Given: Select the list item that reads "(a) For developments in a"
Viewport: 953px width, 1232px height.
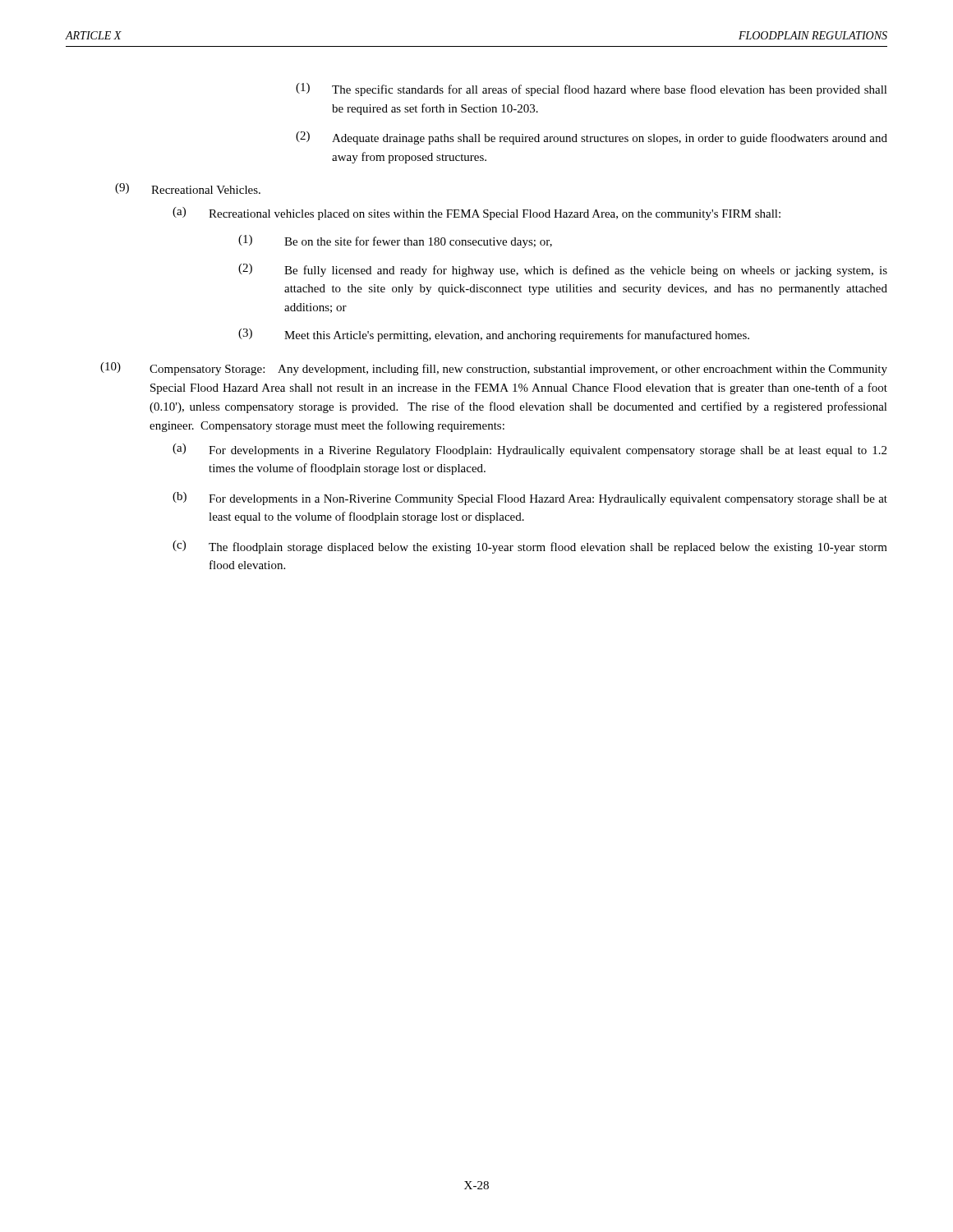Looking at the screenshot, I should tap(530, 459).
